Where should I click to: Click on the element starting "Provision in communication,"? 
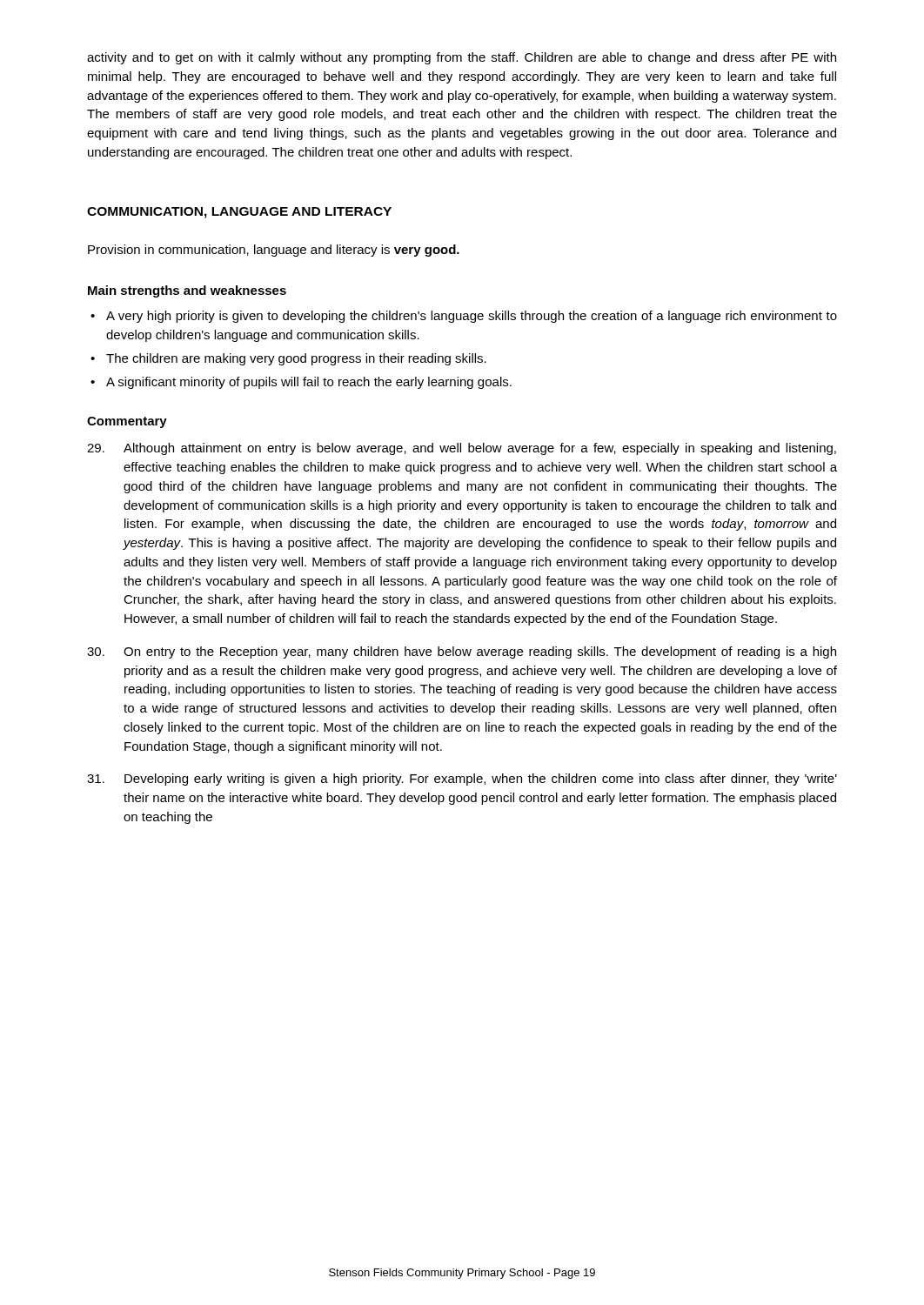[x=273, y=249]
